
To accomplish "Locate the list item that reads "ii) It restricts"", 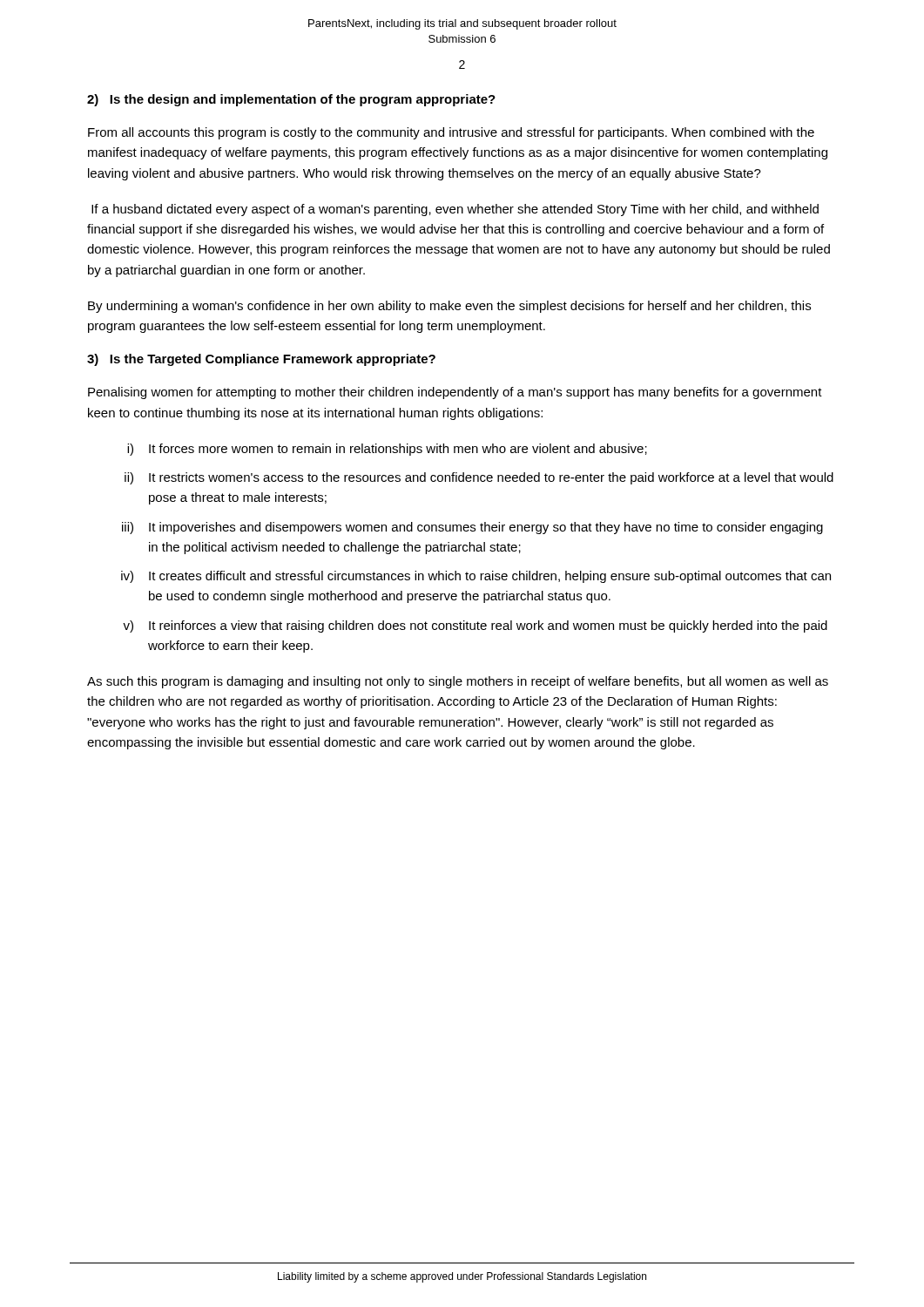I will (x=462, y=487).
